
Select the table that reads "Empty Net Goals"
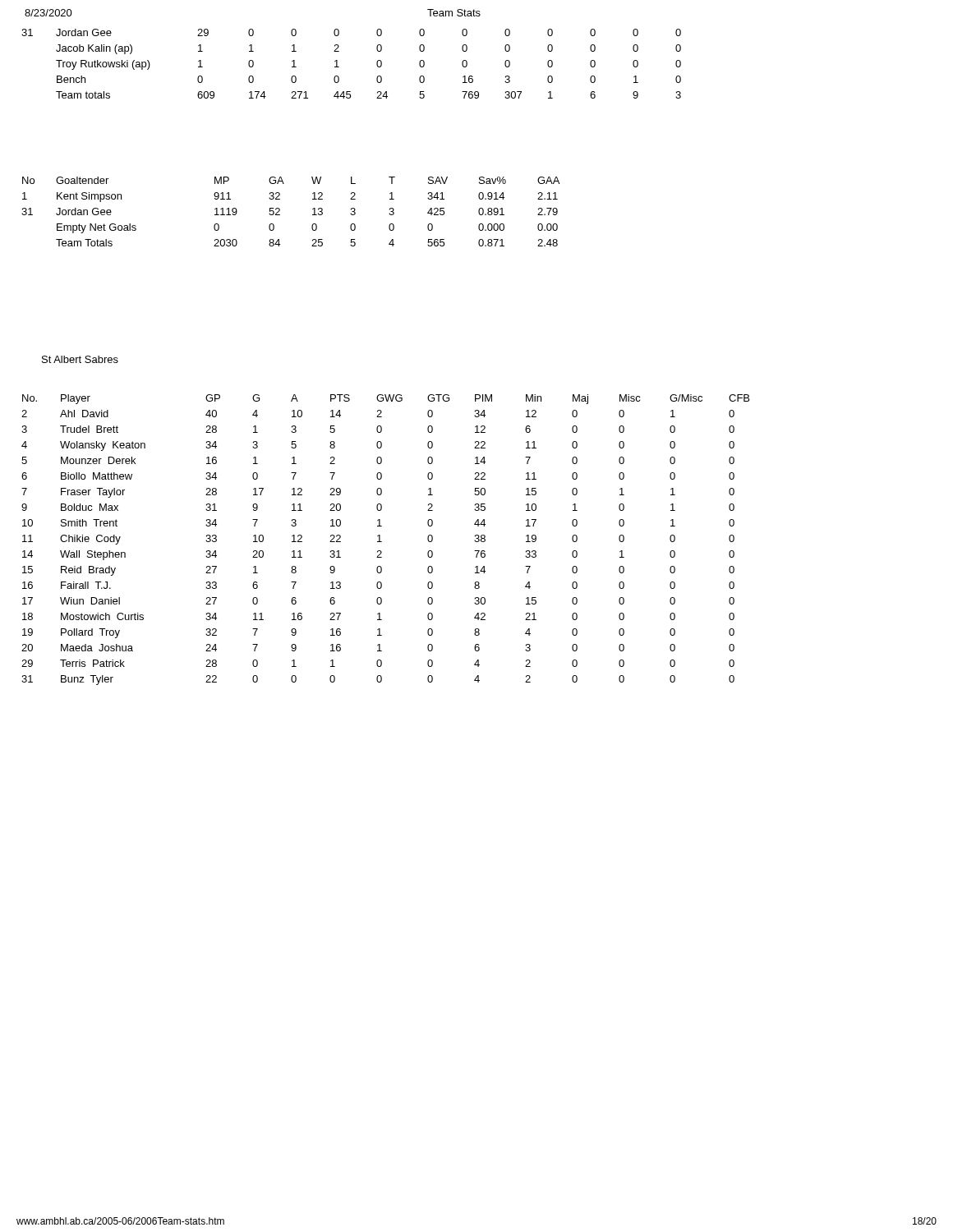tap(304, 211)
